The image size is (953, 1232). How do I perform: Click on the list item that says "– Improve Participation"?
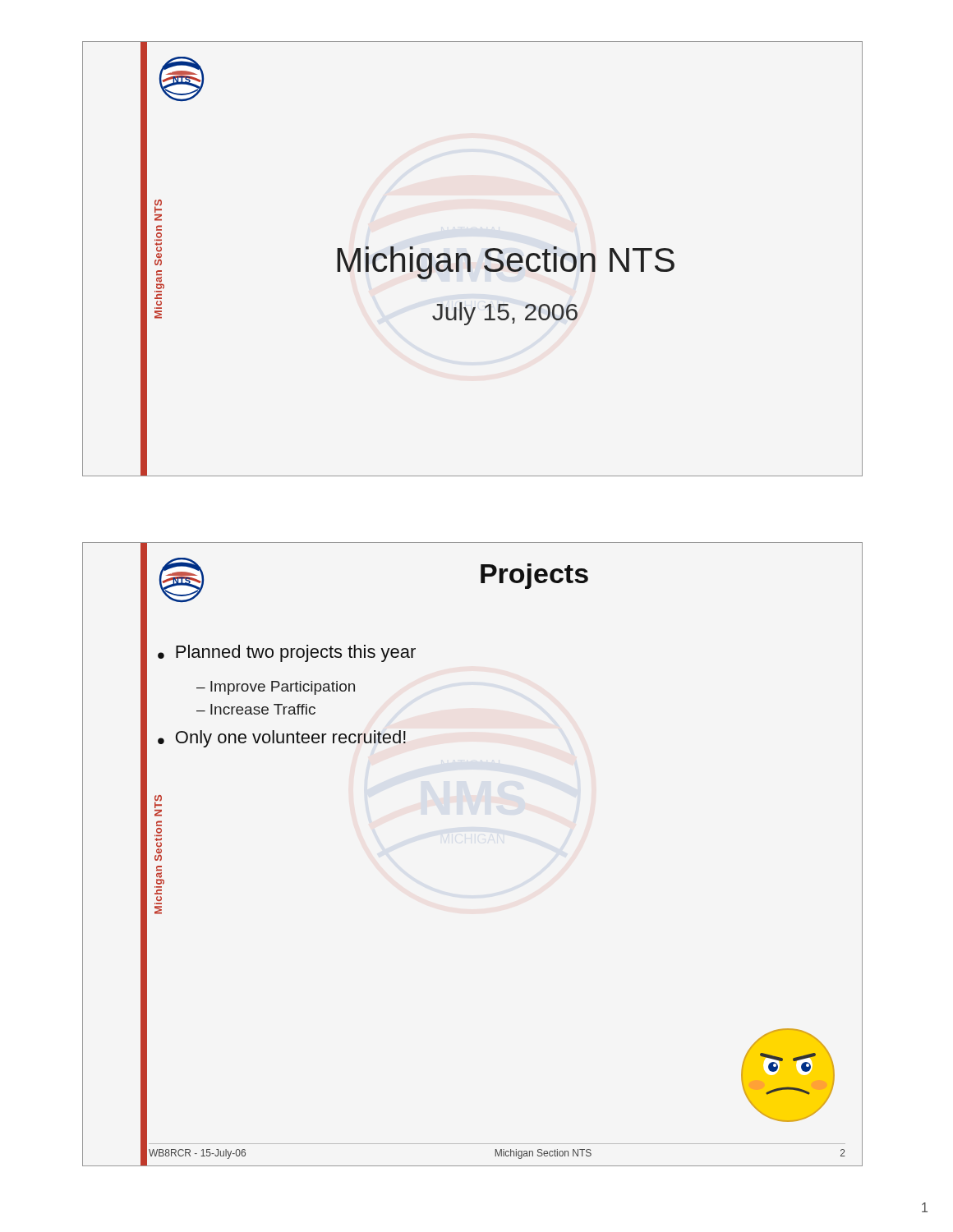pos(276,686)
